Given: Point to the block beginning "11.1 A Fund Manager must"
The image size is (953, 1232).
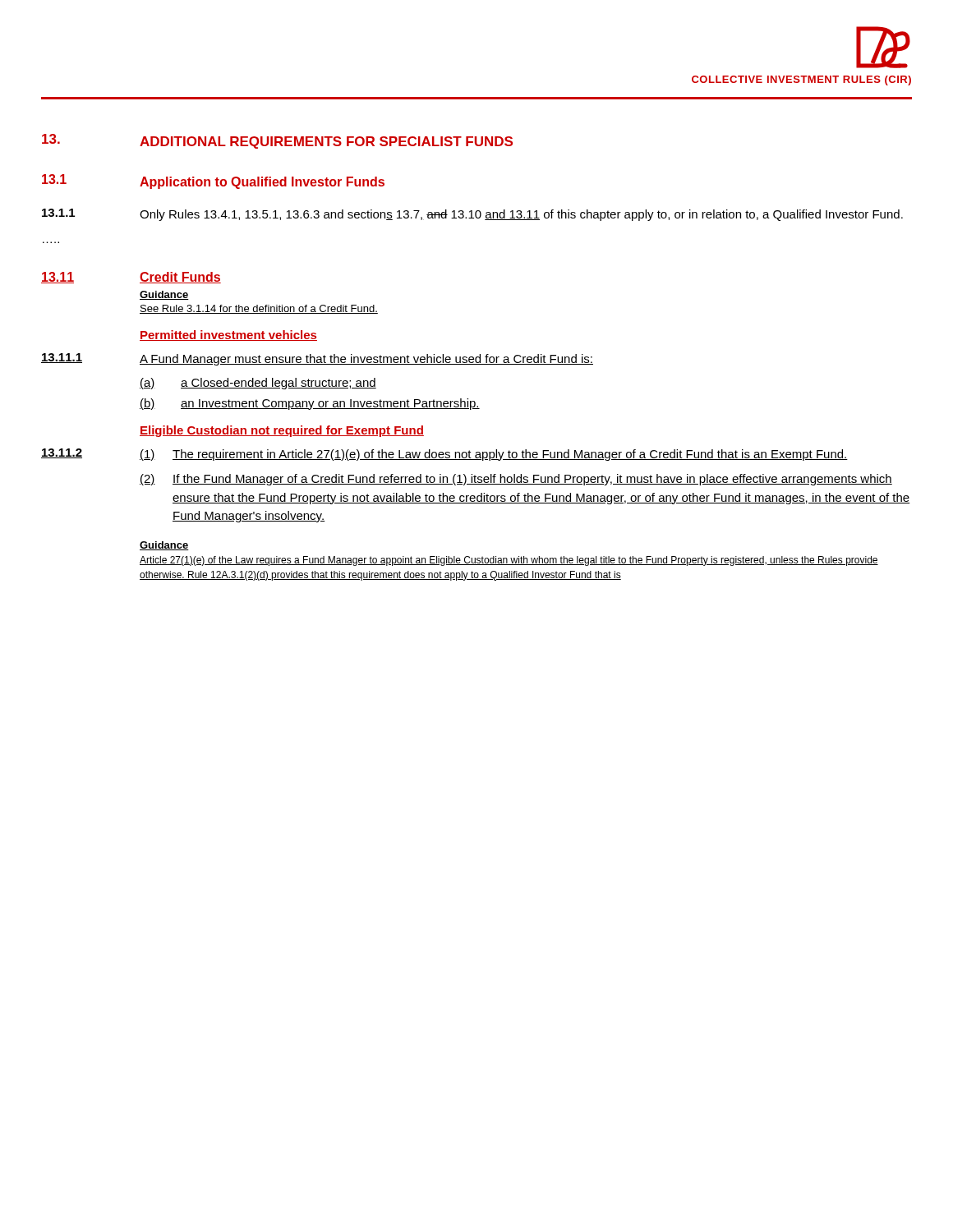Looking at the screenshot, I should pyautogui.click(x=476, y=359).
